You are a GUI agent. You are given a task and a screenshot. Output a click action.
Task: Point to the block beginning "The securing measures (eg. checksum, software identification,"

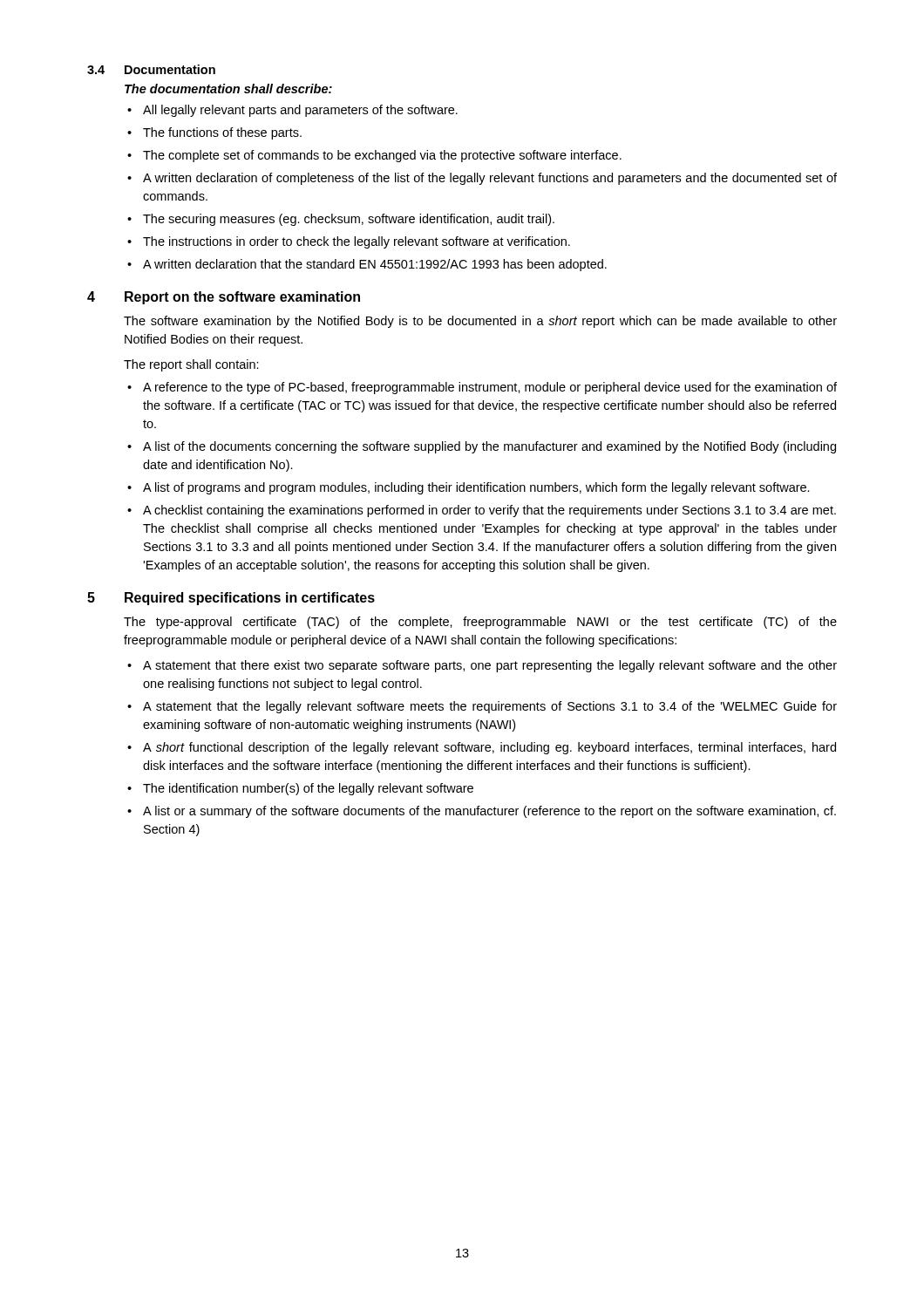click(x=349, y=219)
